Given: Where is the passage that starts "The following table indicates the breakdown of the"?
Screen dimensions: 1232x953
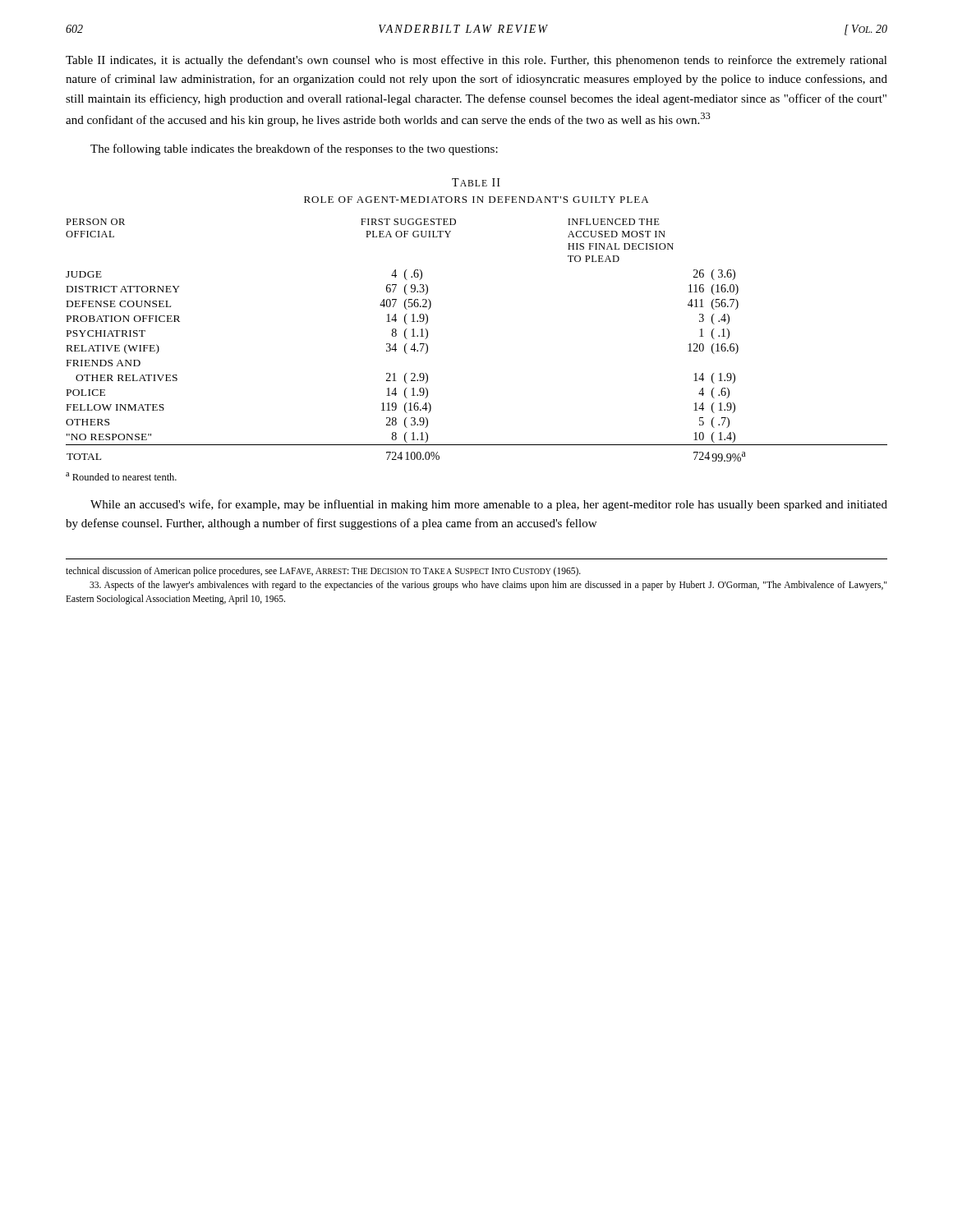Looking at the screenshot, I should coord(294,149).
